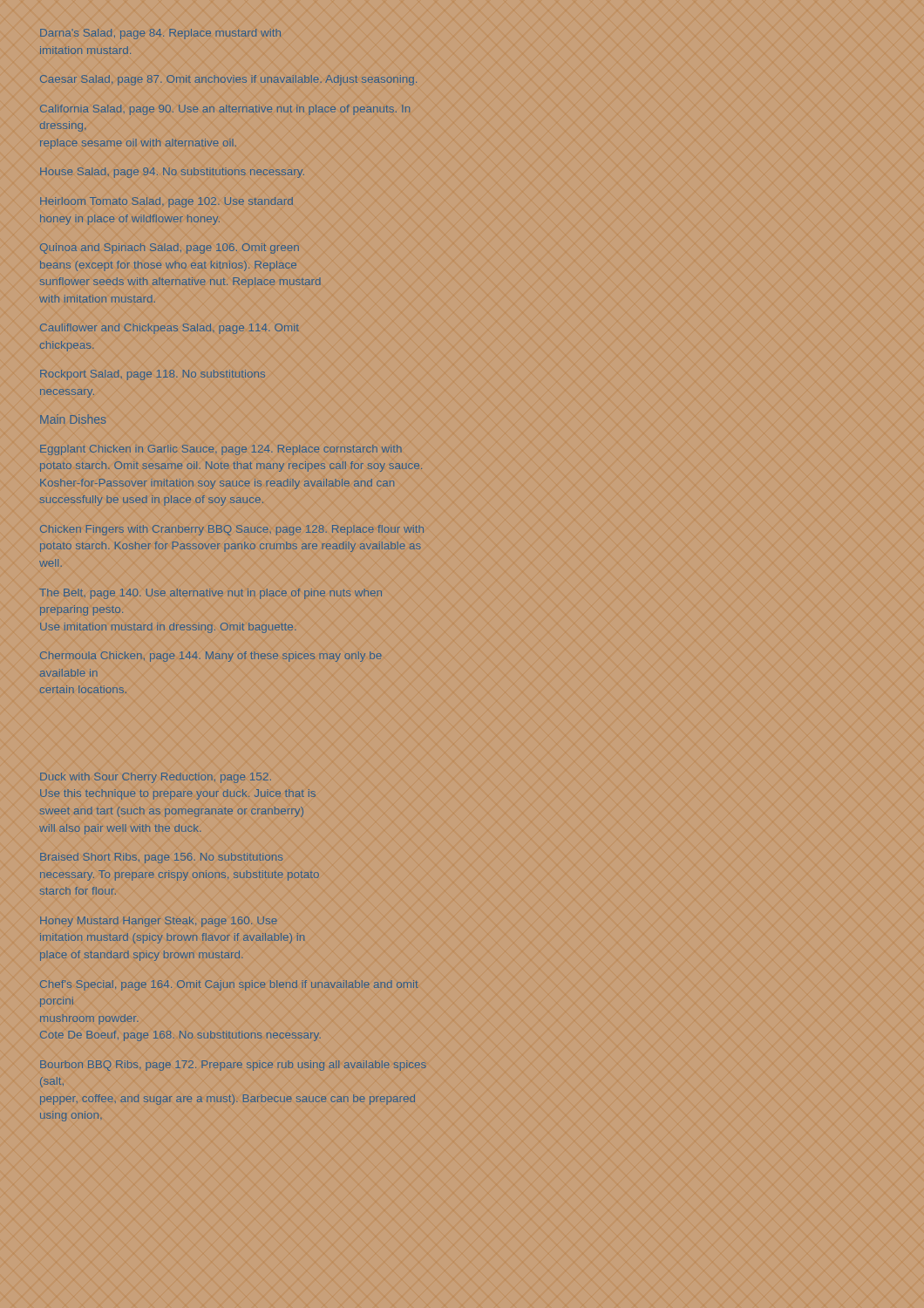Click the passage that begins "Bourbon BBQ Ribs, page 172. Prepare spice rub"
The height and width of the screenshot is (1308, 924).
[233, 1090]
